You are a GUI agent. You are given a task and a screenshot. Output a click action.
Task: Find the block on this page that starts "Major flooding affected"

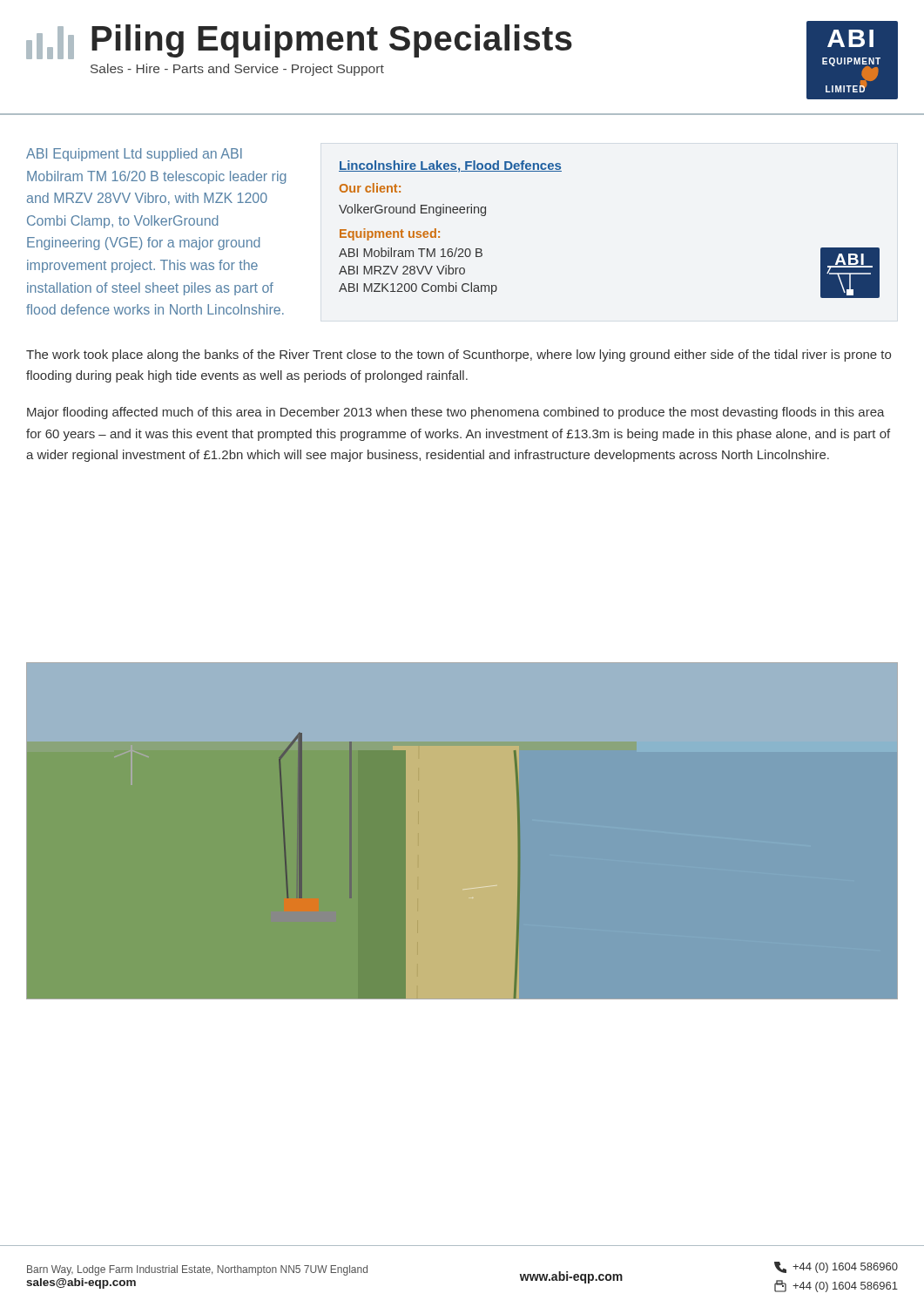(458, 433)
